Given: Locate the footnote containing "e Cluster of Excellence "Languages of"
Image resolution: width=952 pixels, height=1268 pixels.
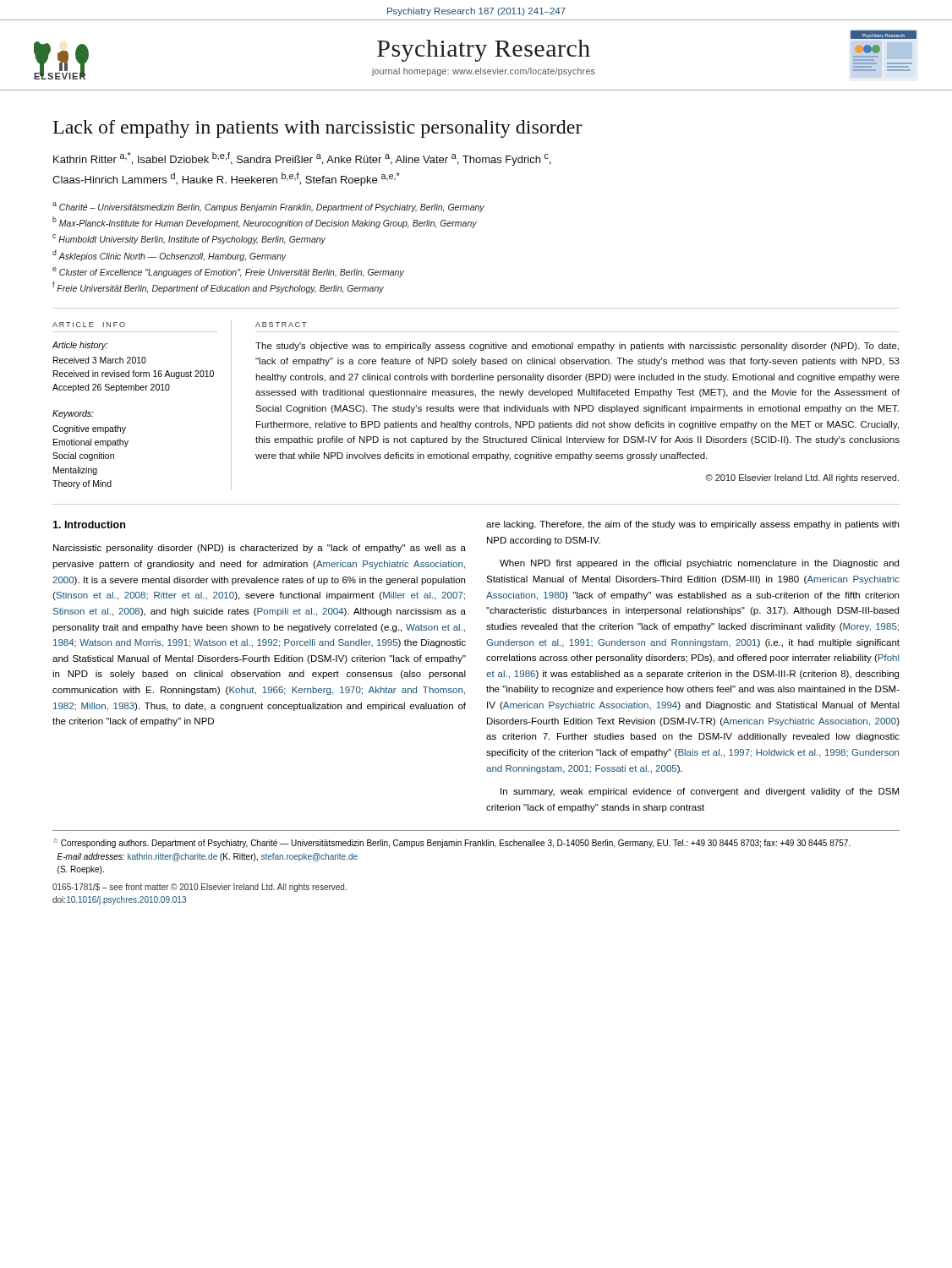Looking at the screenshot, I should [x=228, y=271].
